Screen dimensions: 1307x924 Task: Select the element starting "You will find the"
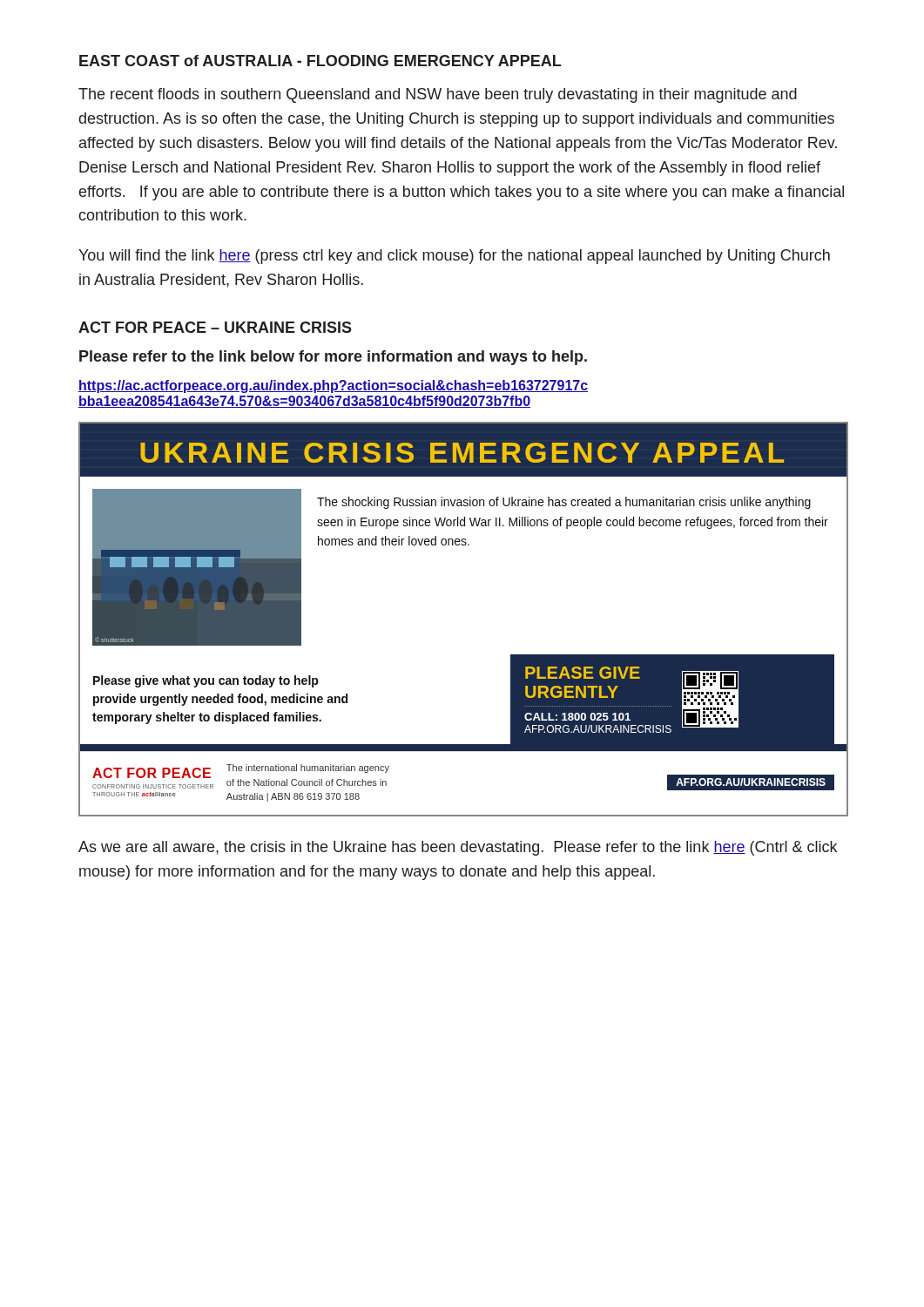click(x=455, y=268)
